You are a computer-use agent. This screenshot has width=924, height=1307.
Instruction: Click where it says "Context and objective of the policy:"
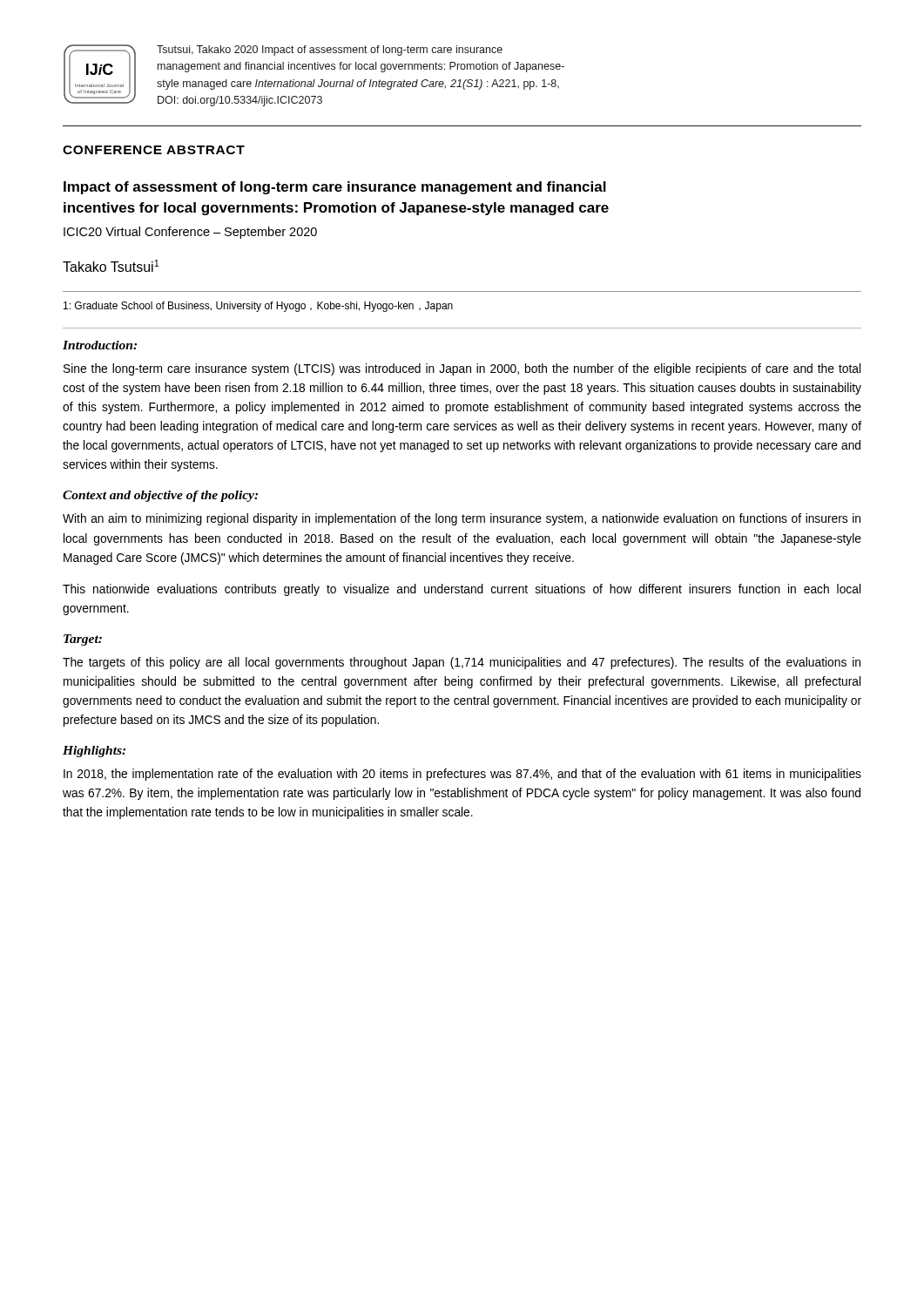click(x=161, y=495)
